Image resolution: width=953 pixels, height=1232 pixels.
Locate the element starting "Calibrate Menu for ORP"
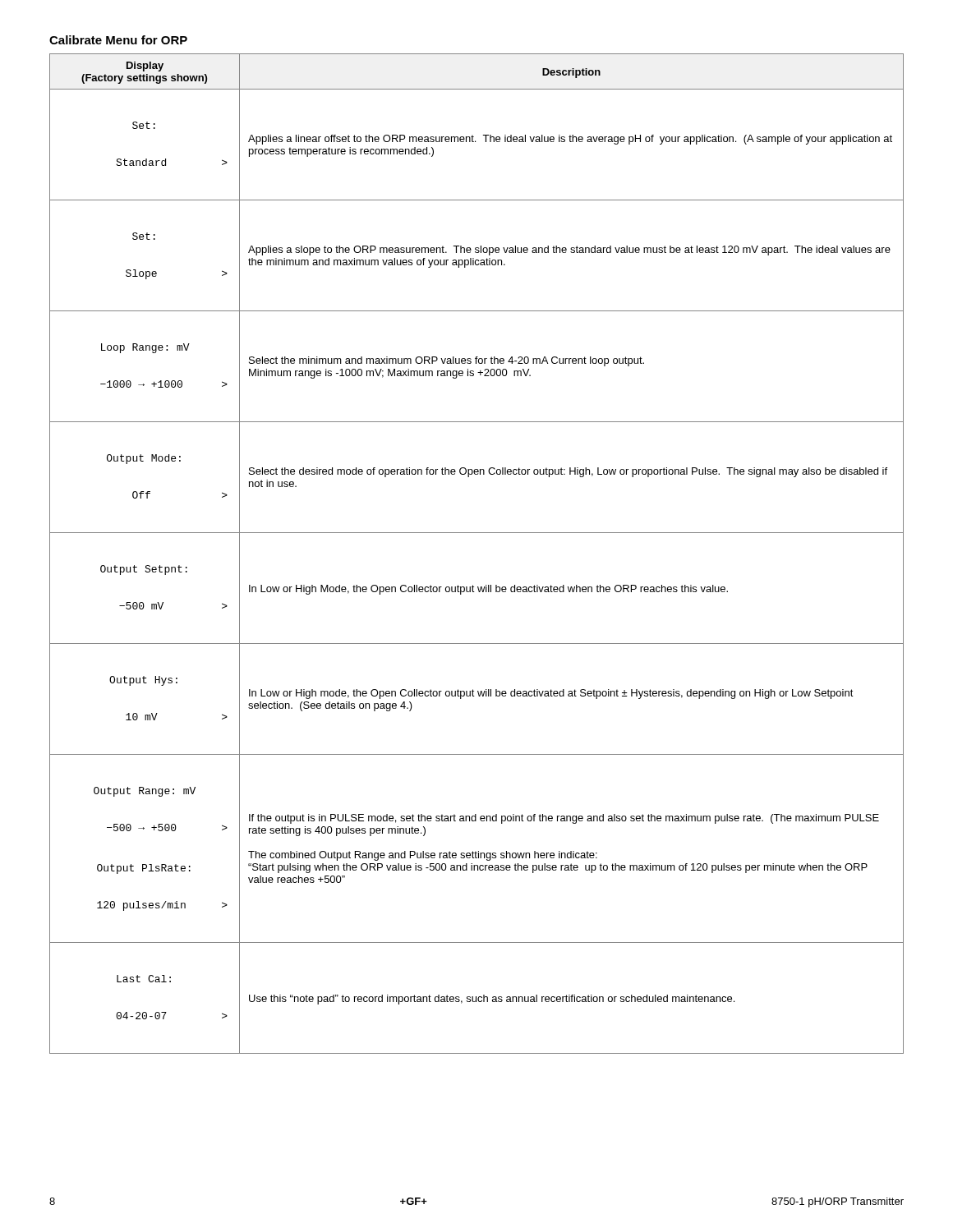(118, 40)
